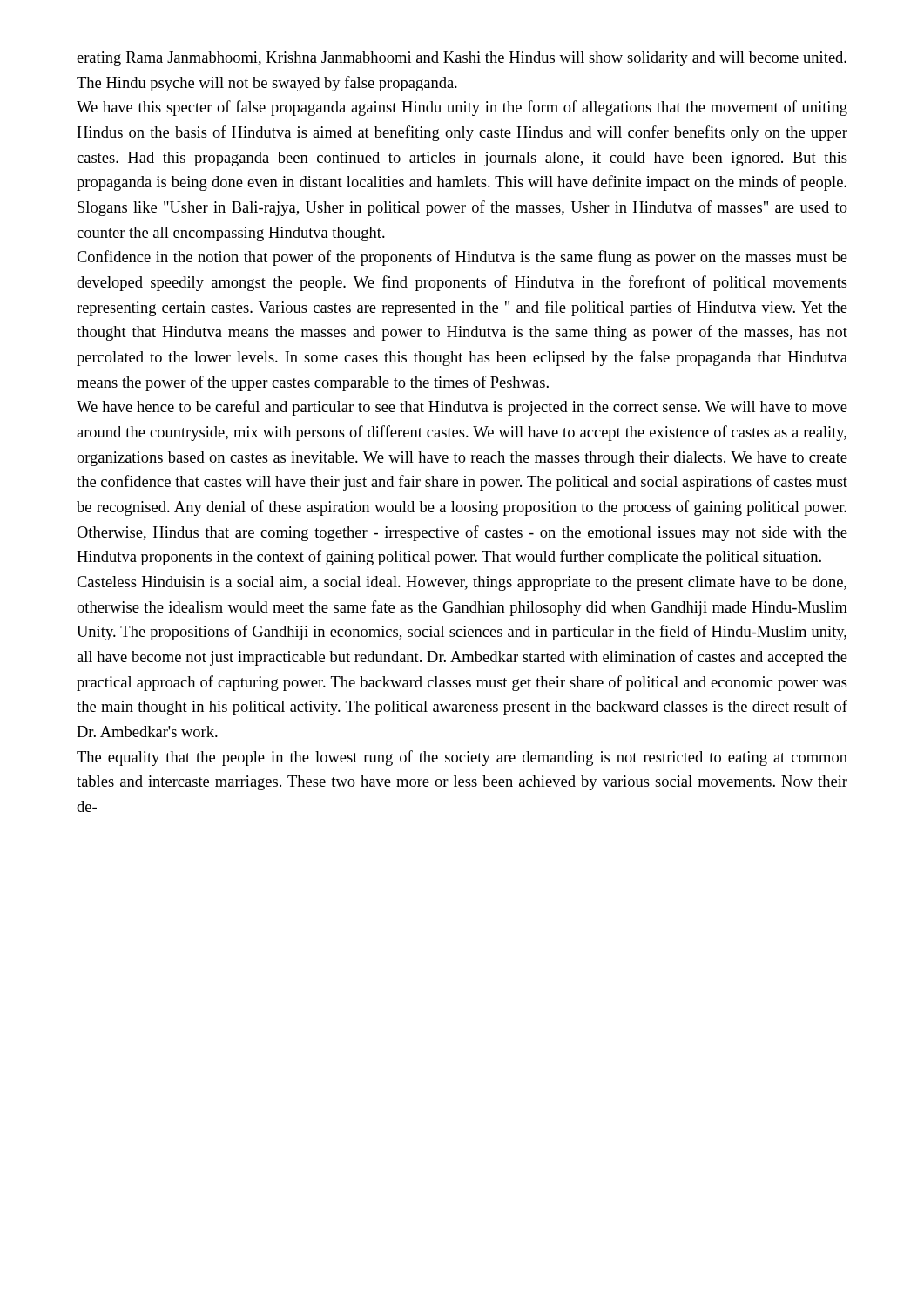
Task: Select the text block that says "erating Rama Janmabhoomi, Krishna Janmabhoomi"
Action: point(462,433)
